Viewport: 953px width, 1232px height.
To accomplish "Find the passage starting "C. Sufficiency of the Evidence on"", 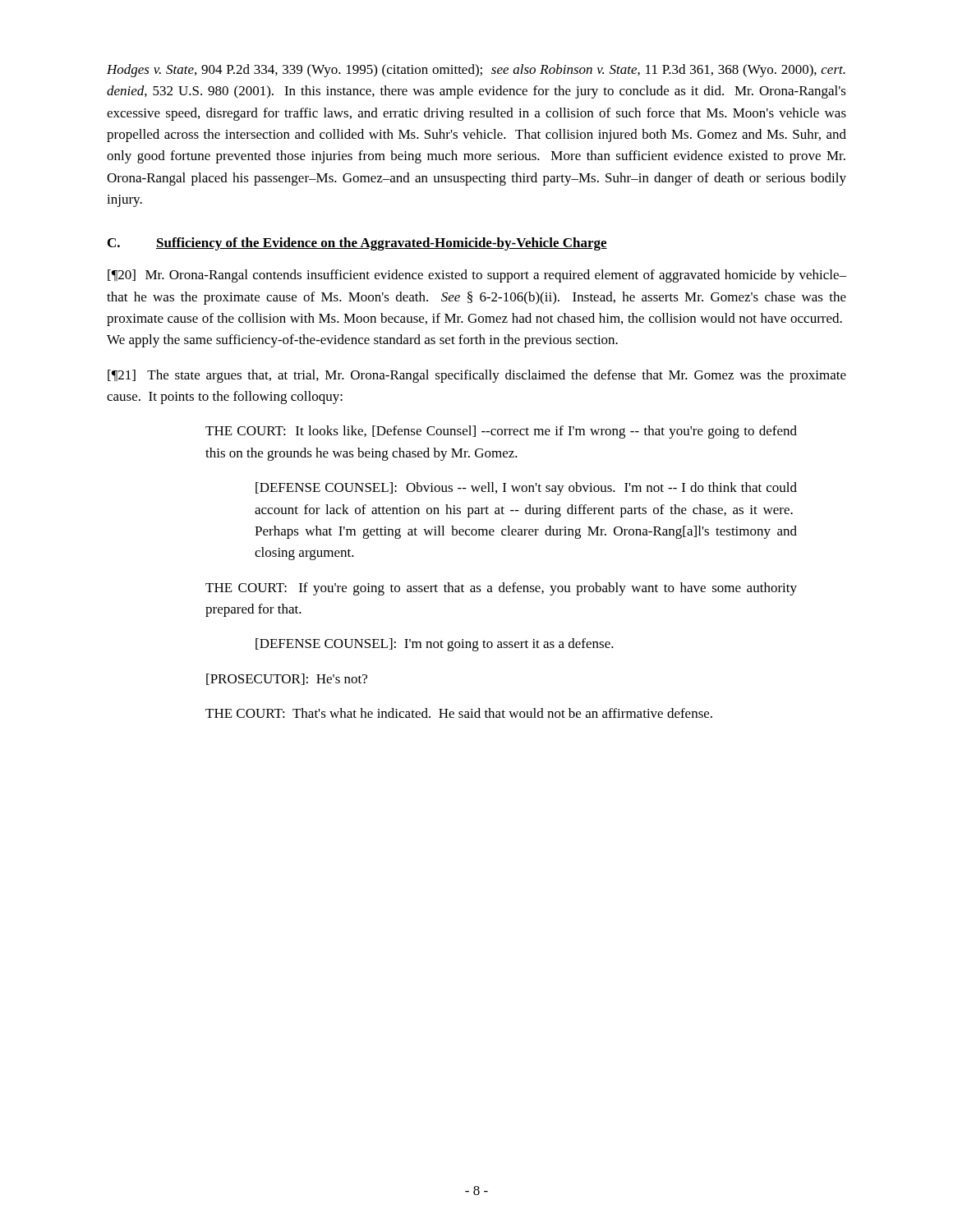I will (x=357, y=243).
